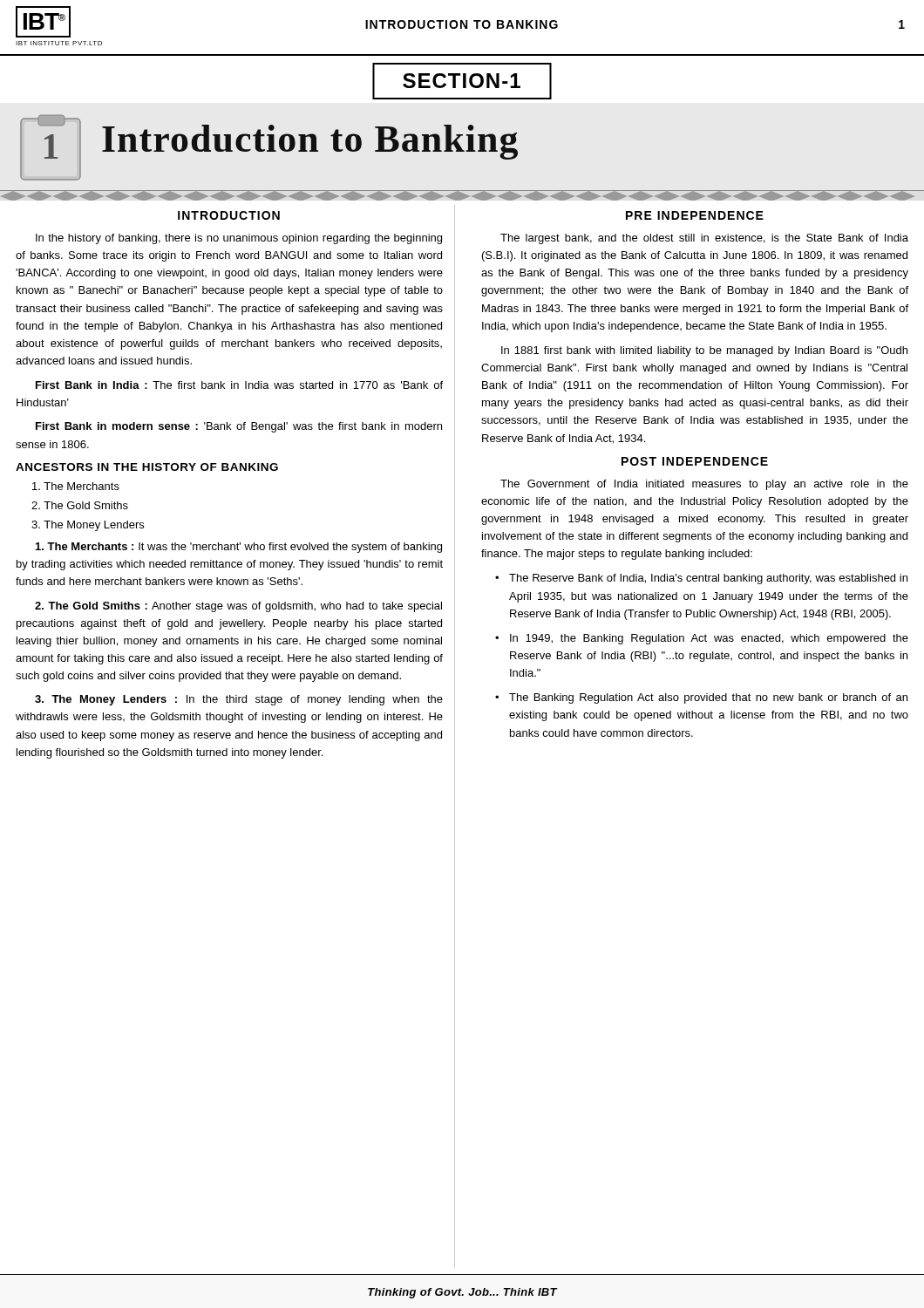Locate the illustration
924x1308 pixels.
53,146
